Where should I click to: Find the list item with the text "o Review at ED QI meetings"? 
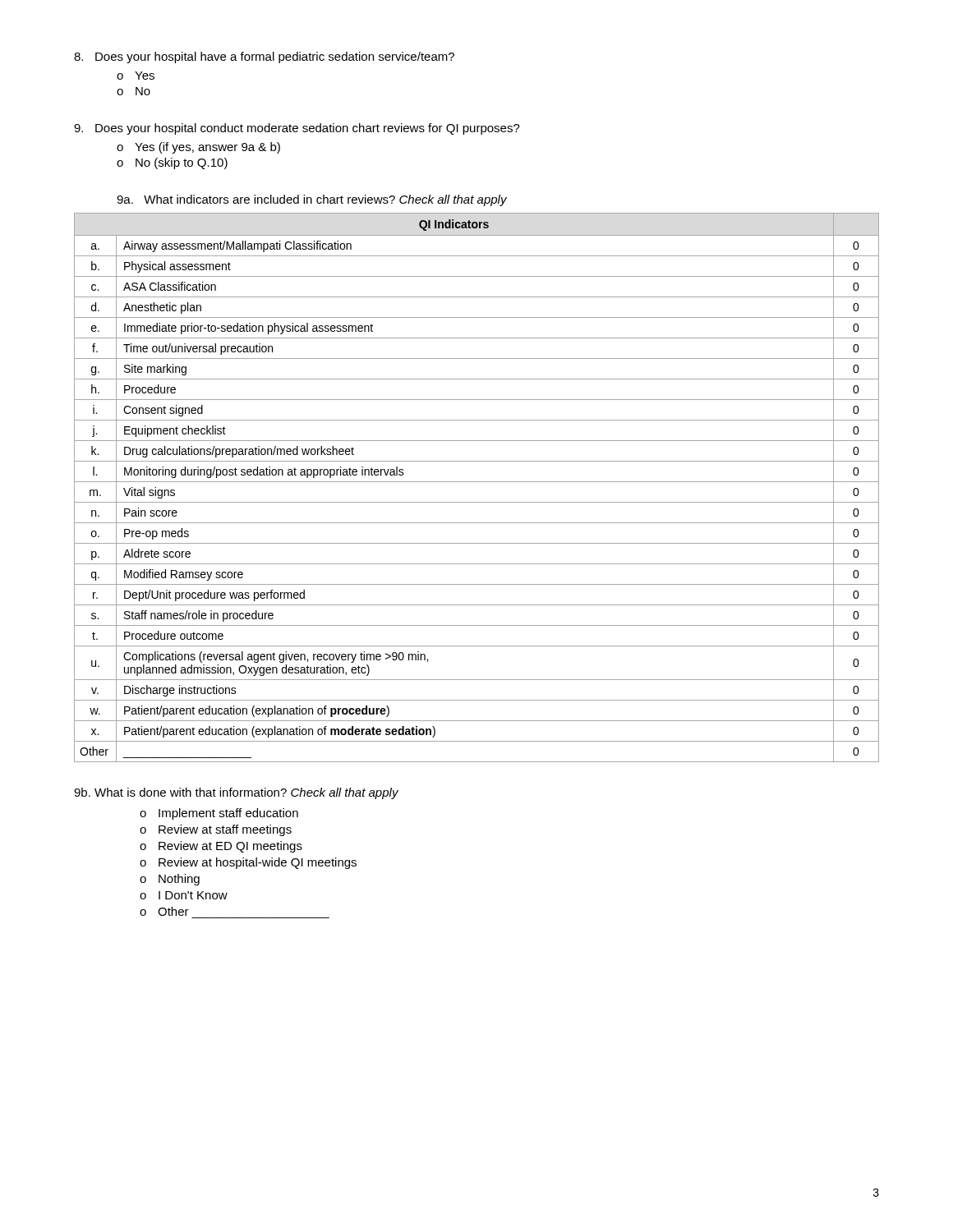(x=221, y=846)
